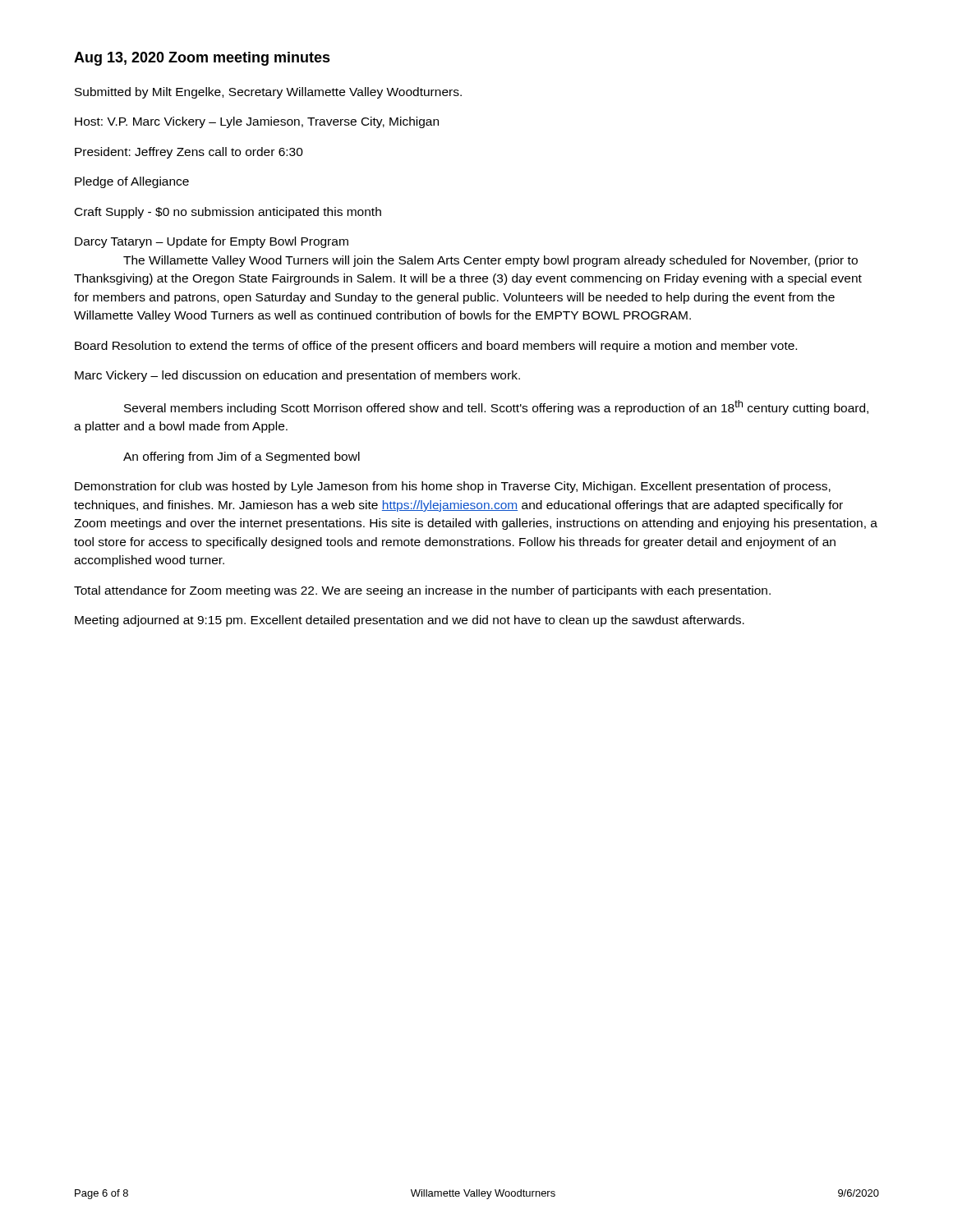Locate the text "Aug 13, 2020 Zoom meeting minutes"
The width and height of the screenshot is (953, 1232).
click(202, 57)
